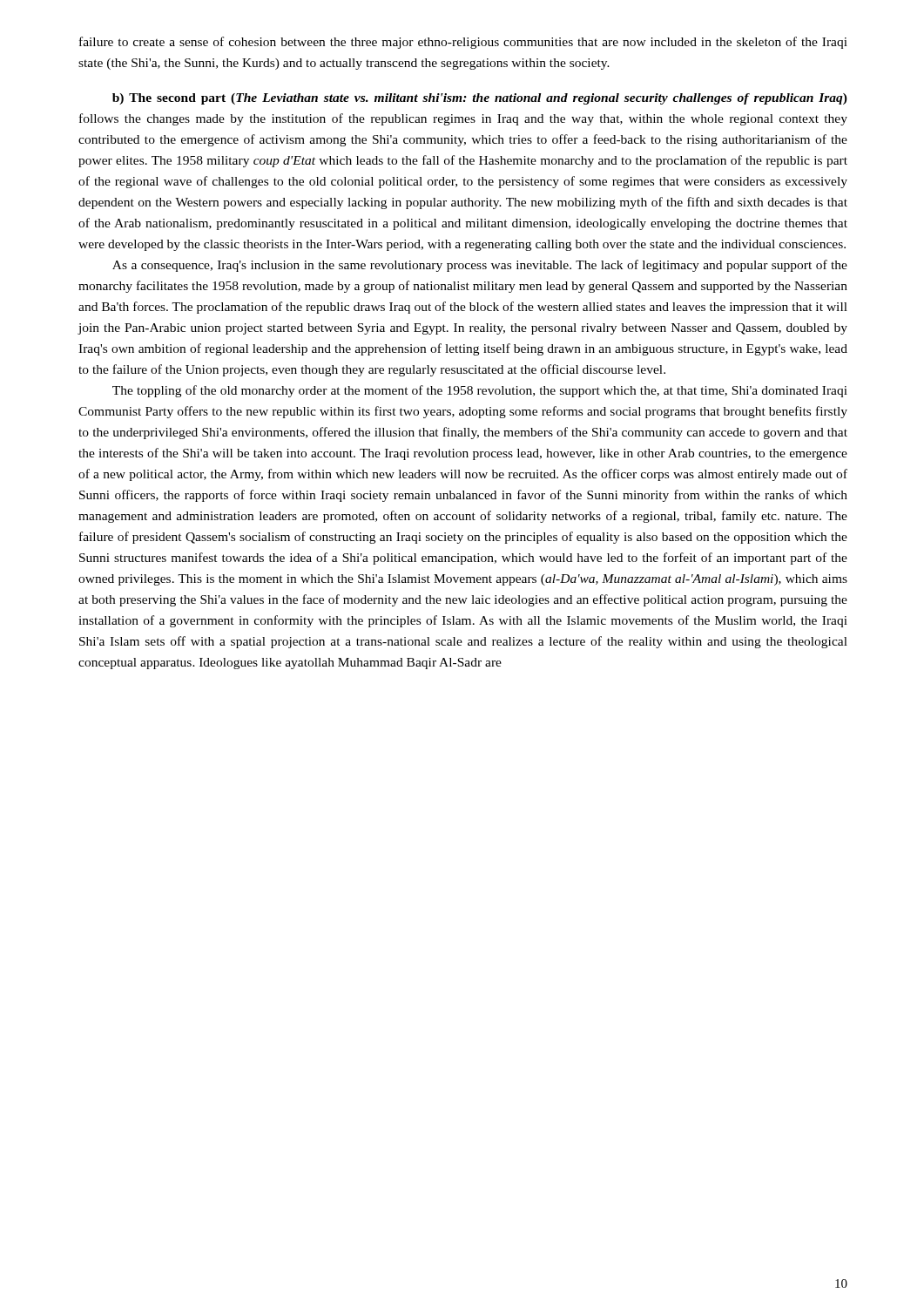Click on the element starting "As a consequence, Iraq's inclusion in the"

tap(463, 317)
